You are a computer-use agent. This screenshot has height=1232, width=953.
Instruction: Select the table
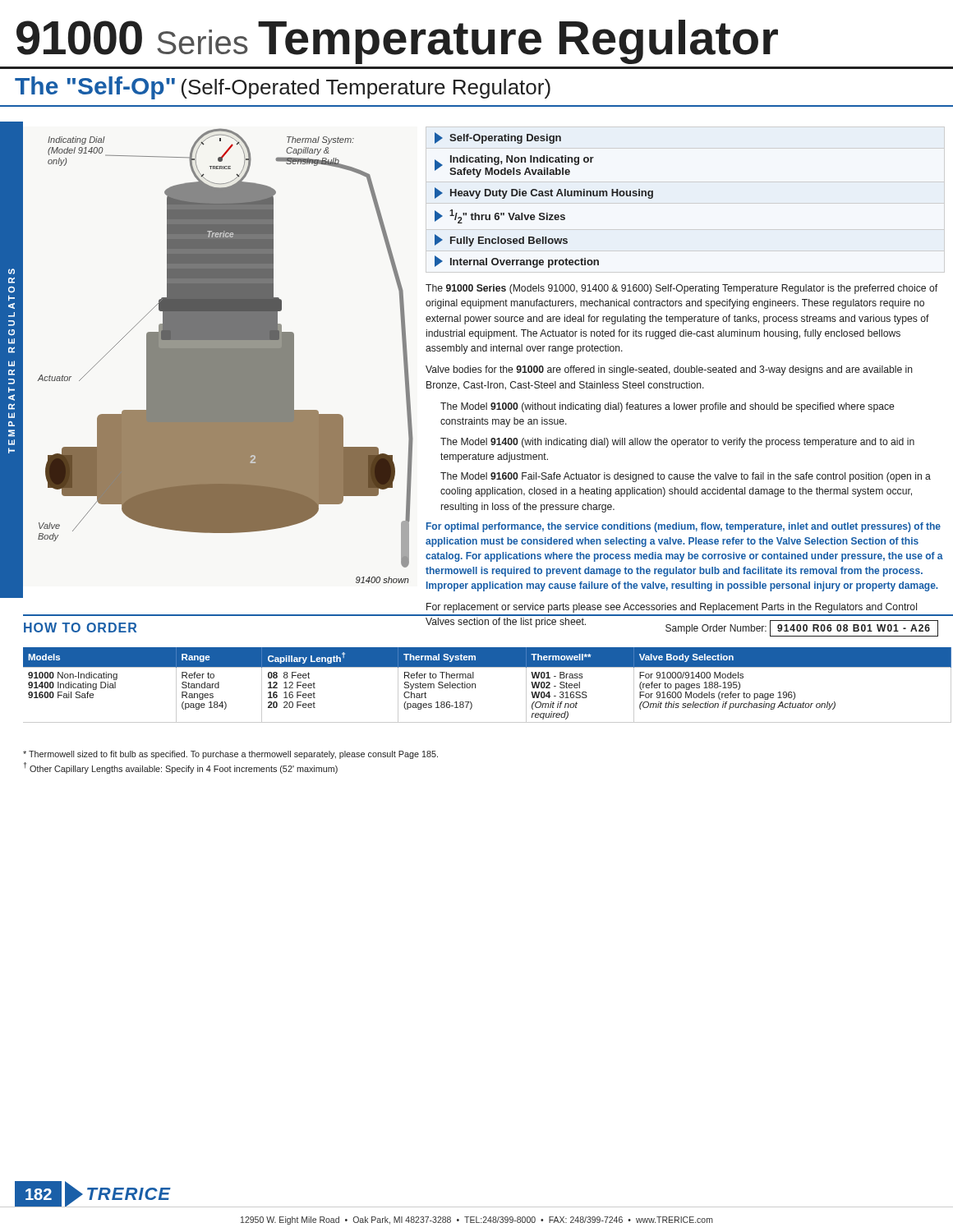point(488,687)
